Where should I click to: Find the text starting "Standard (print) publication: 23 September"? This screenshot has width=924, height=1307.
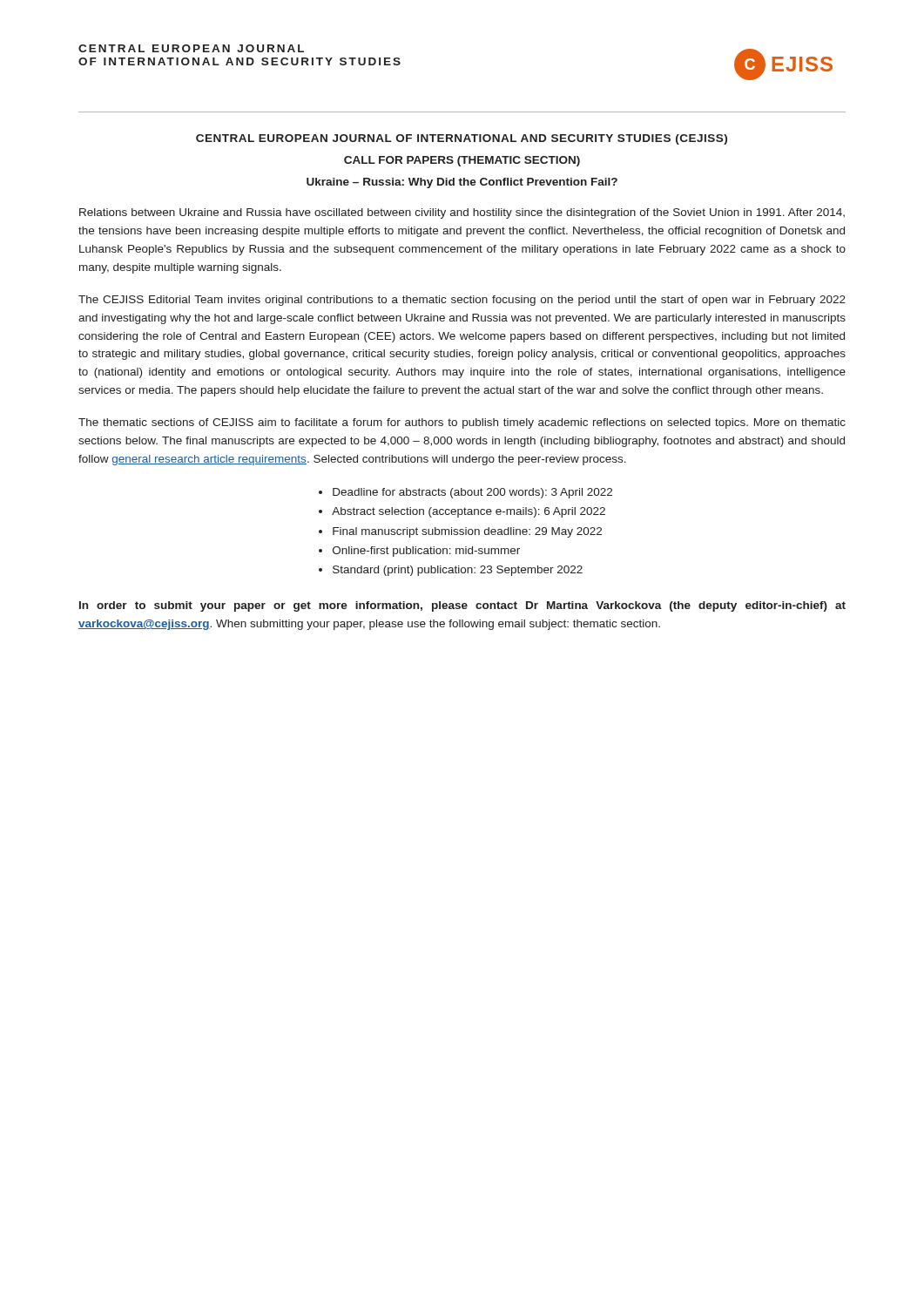pos(457,569)
